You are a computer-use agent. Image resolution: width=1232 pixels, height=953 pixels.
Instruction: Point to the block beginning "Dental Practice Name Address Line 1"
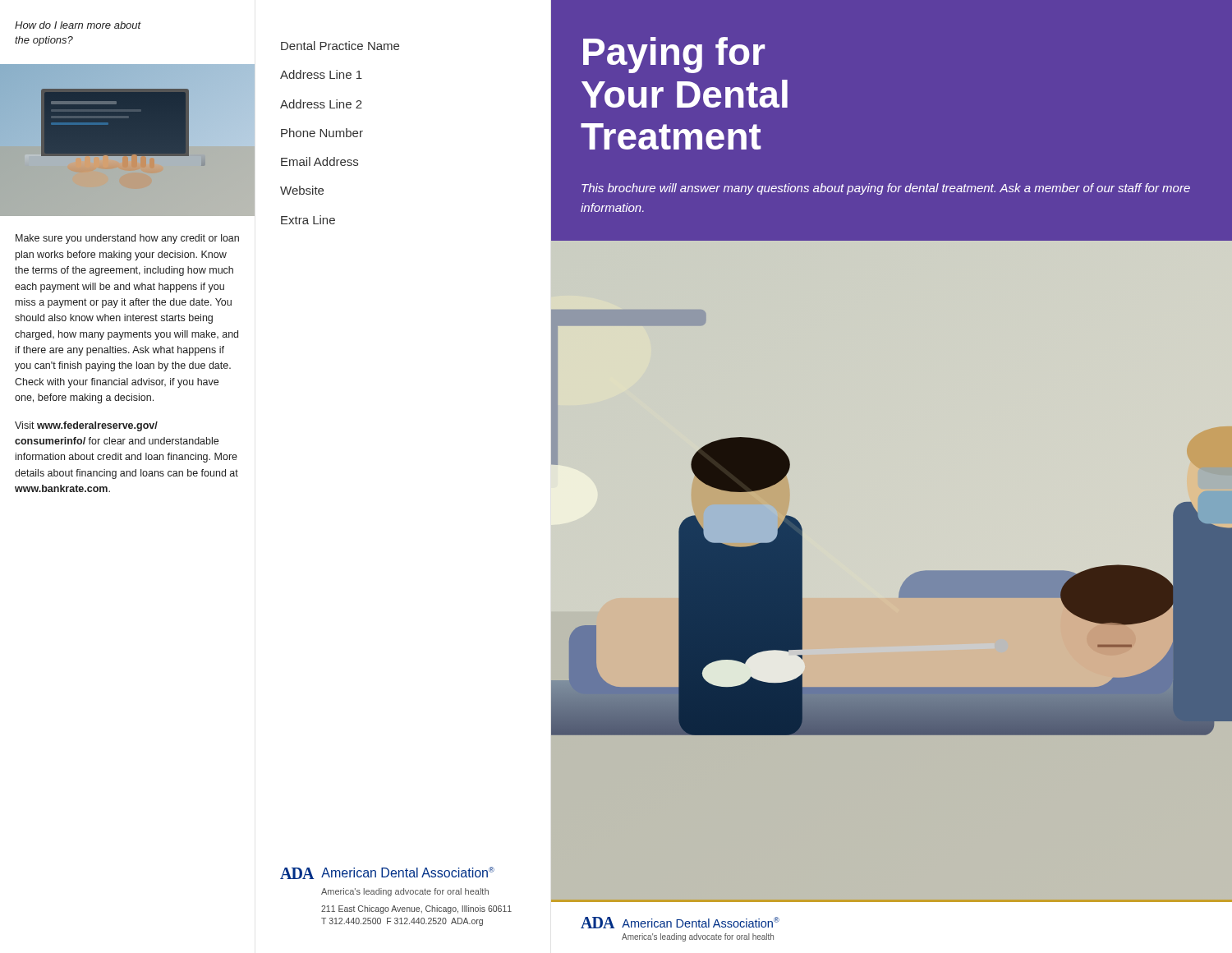(x=340, y=132)
